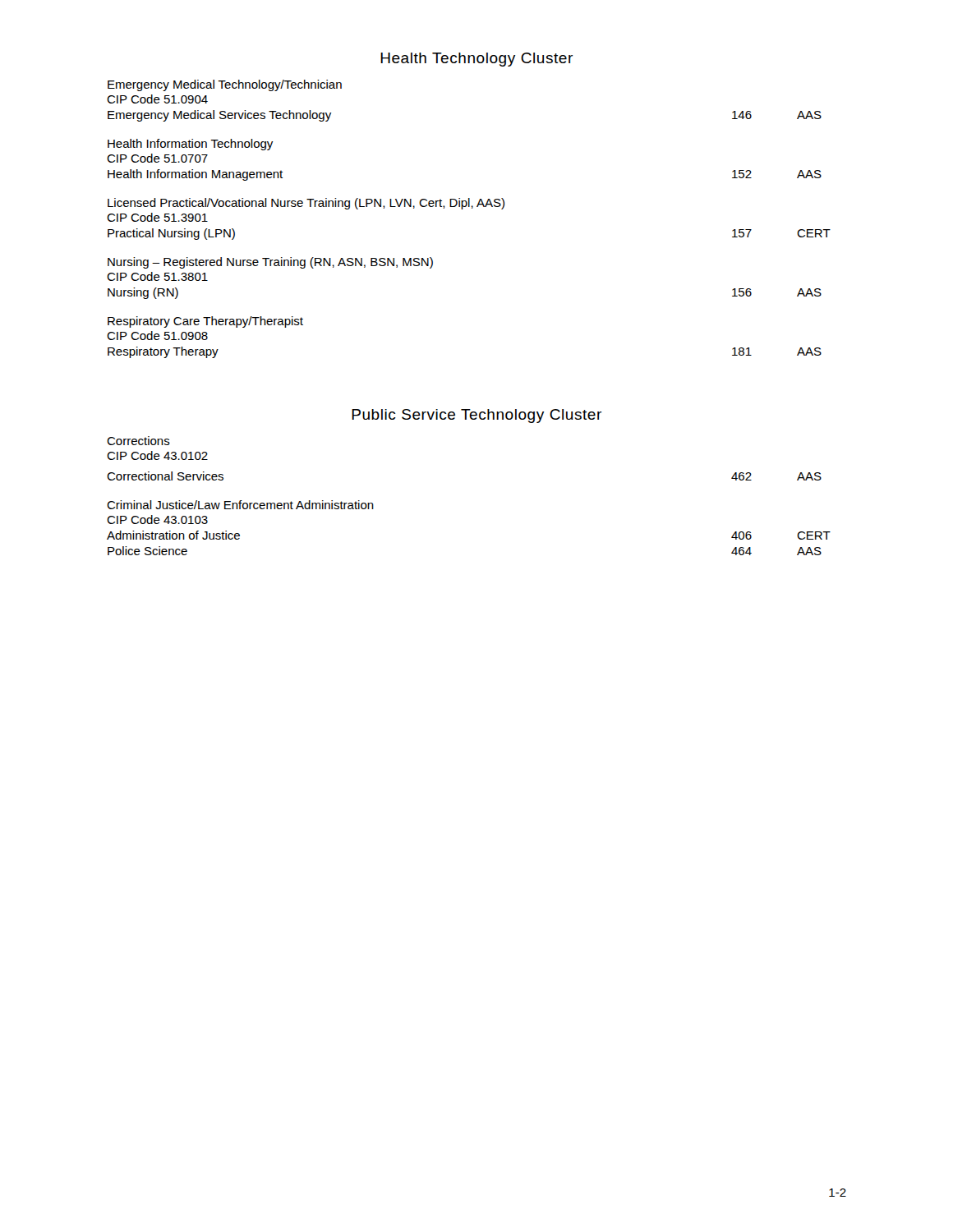Click on the text starting "Corrections CIP Code 43.0102 Correctional Services 462 AAS"

click(138, 441)
